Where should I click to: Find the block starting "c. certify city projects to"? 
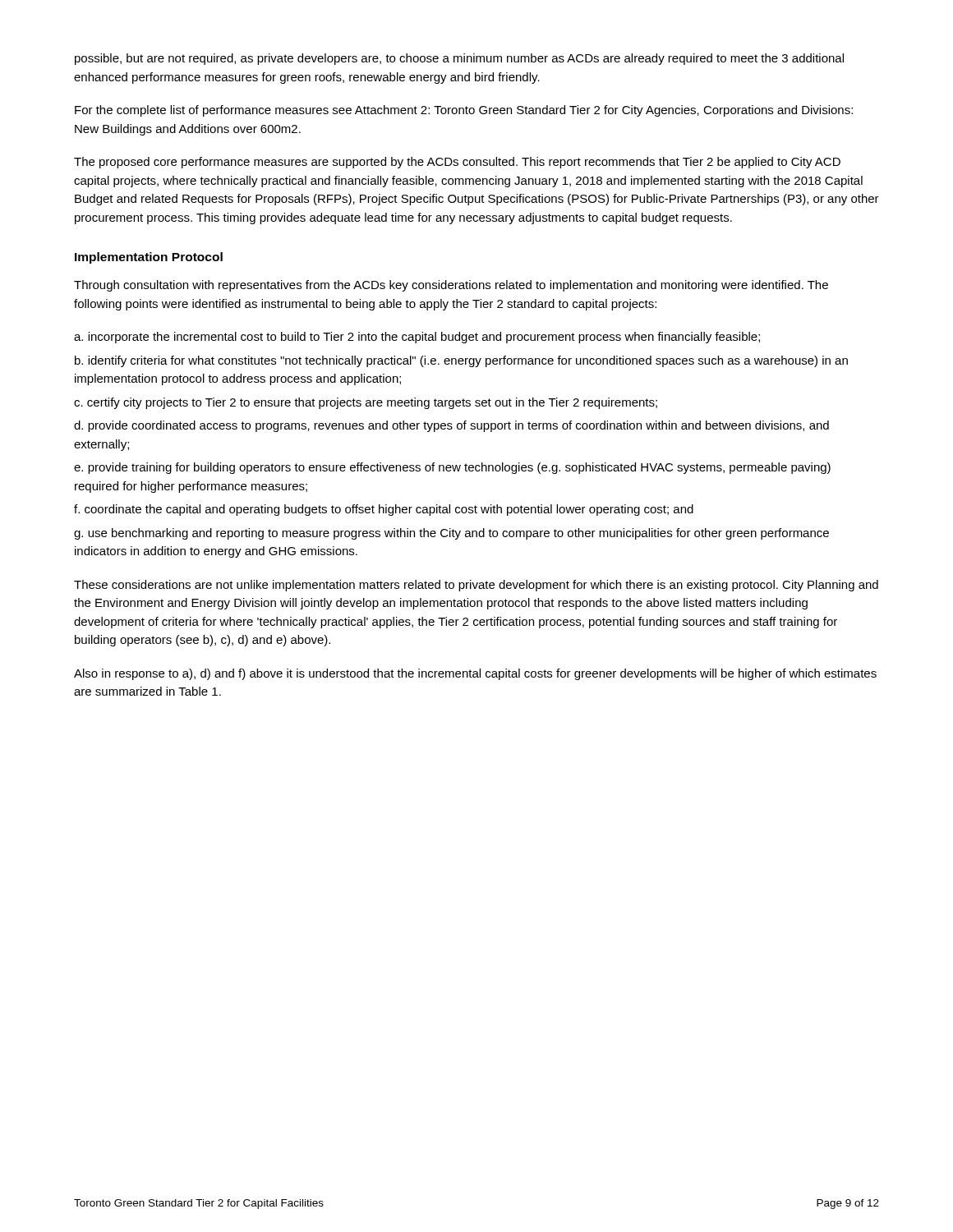point(366,402)
